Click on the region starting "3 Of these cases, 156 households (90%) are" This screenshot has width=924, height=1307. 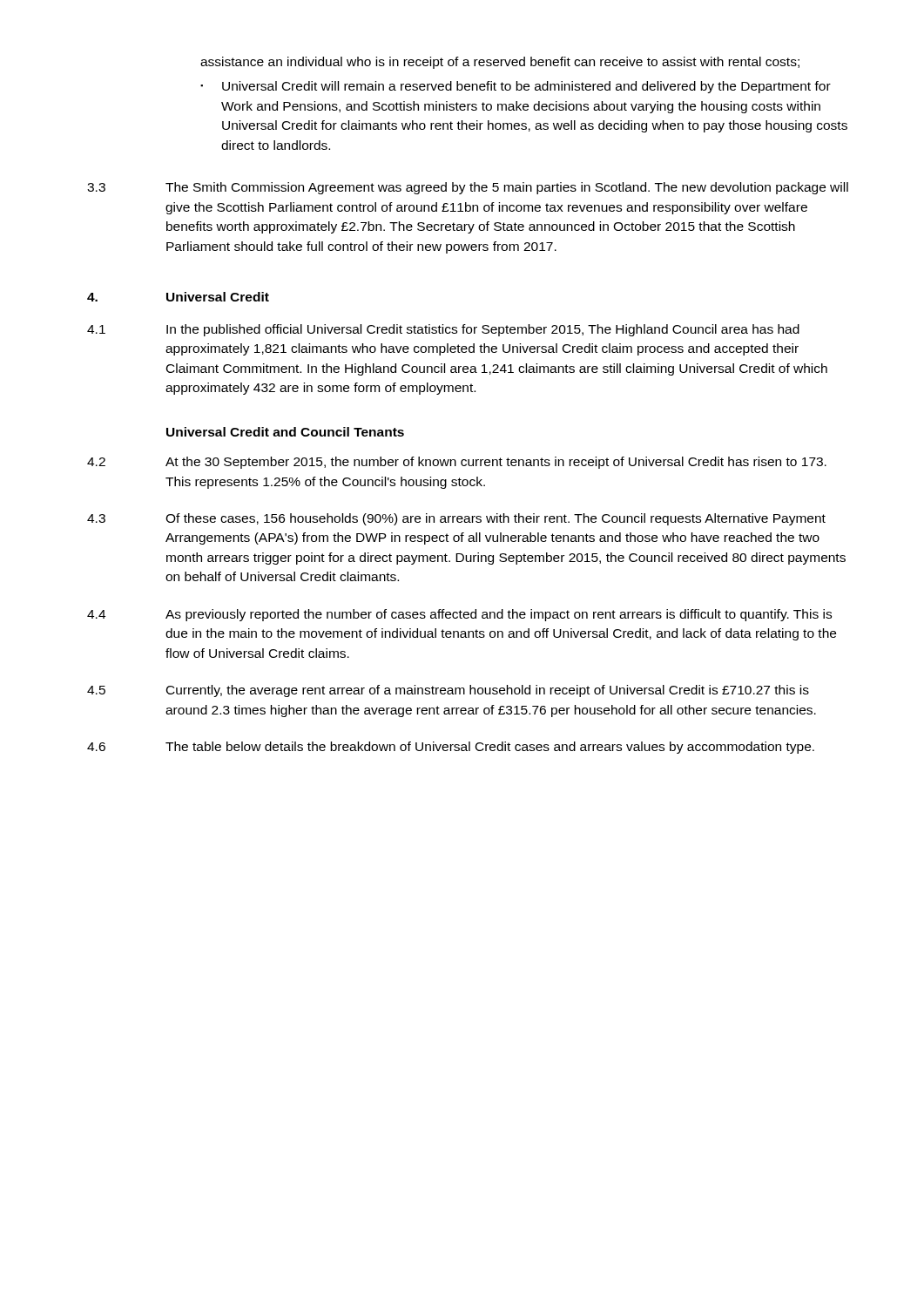point(471,548)
